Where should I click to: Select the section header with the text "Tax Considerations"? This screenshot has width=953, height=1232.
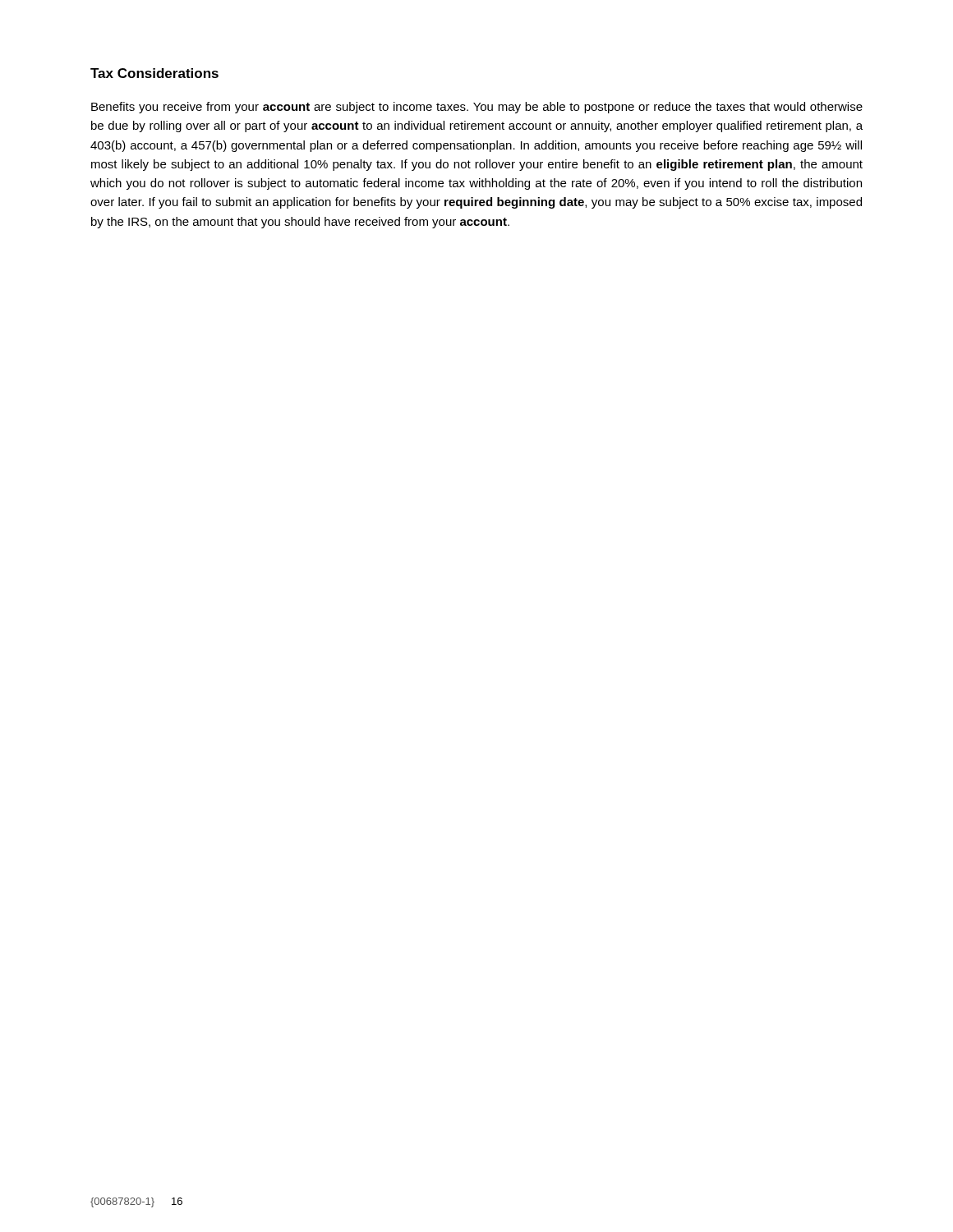pyautogui.click(x=155, y=73)
